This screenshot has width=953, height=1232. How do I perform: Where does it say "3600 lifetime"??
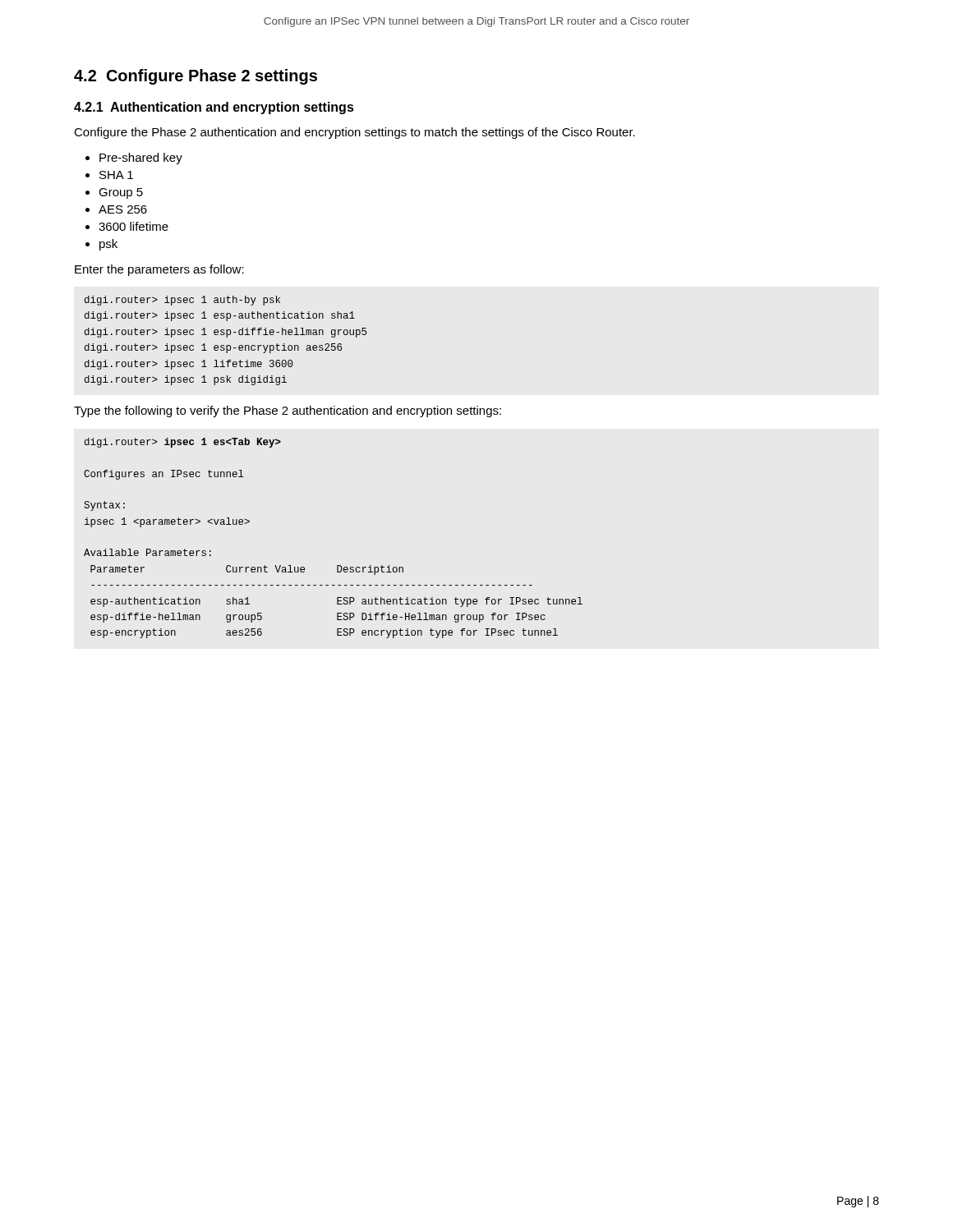coord(134,226)
